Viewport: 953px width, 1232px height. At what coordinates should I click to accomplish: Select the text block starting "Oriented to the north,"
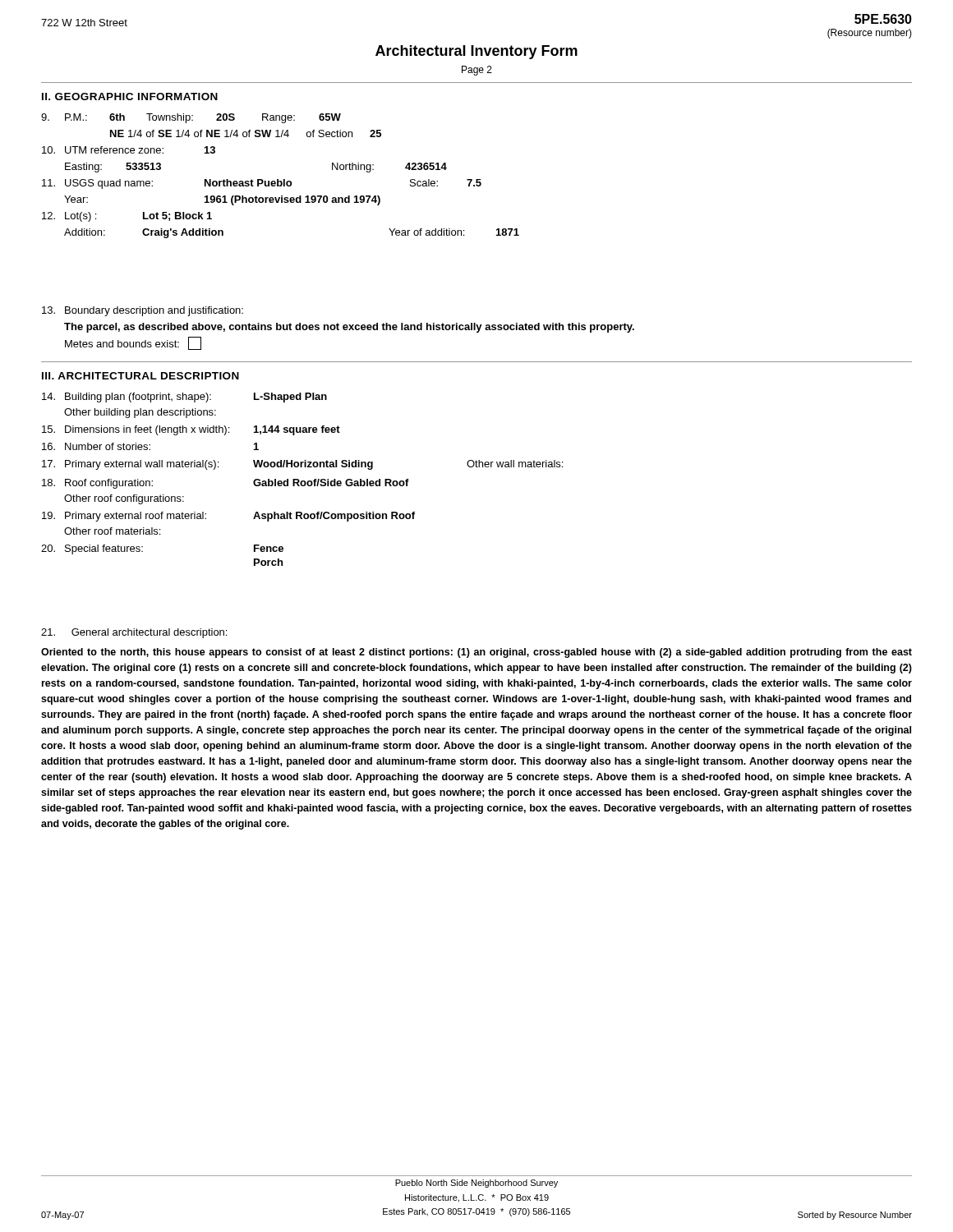coord(476,738)
